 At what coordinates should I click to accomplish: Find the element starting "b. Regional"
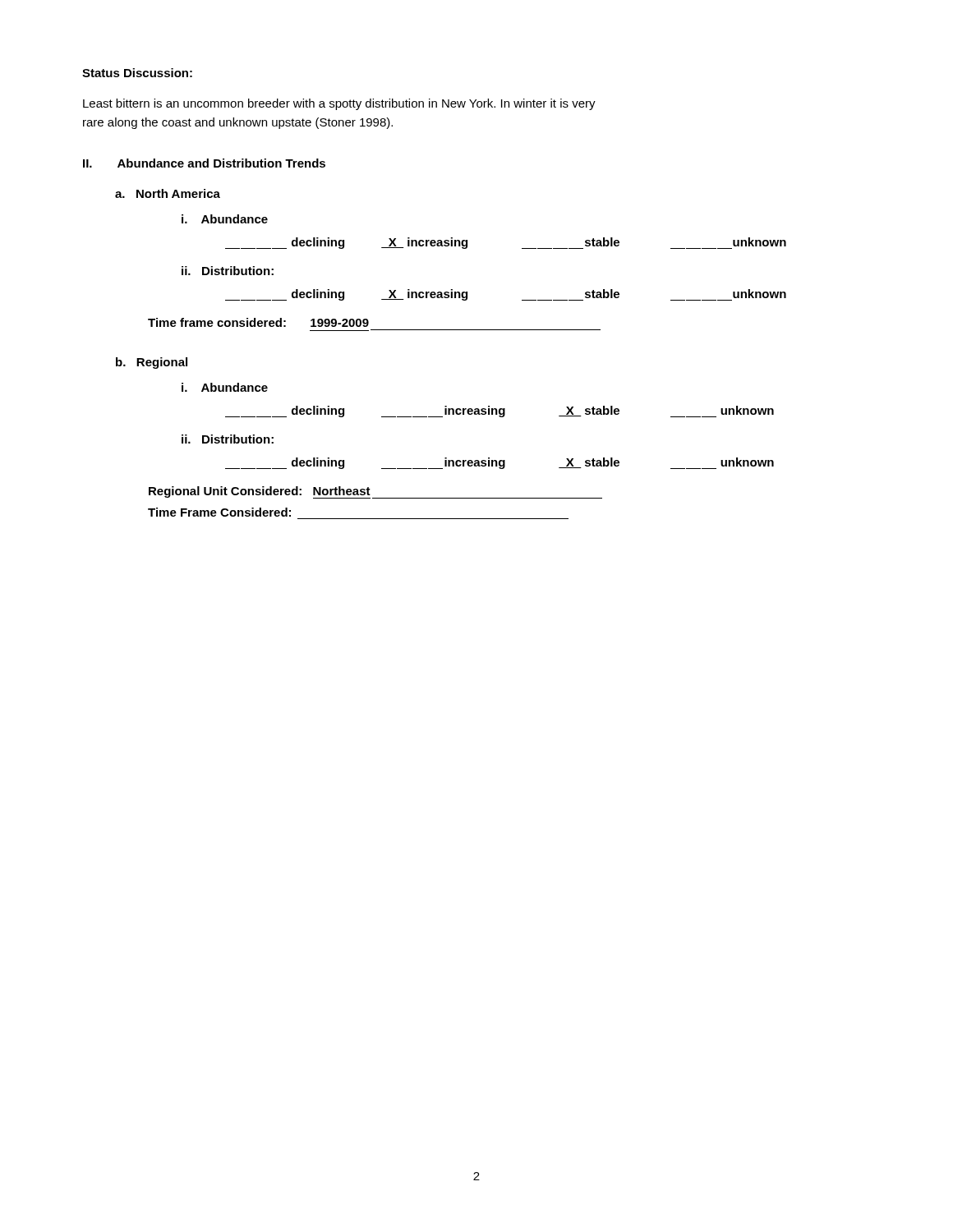point(152,362)
